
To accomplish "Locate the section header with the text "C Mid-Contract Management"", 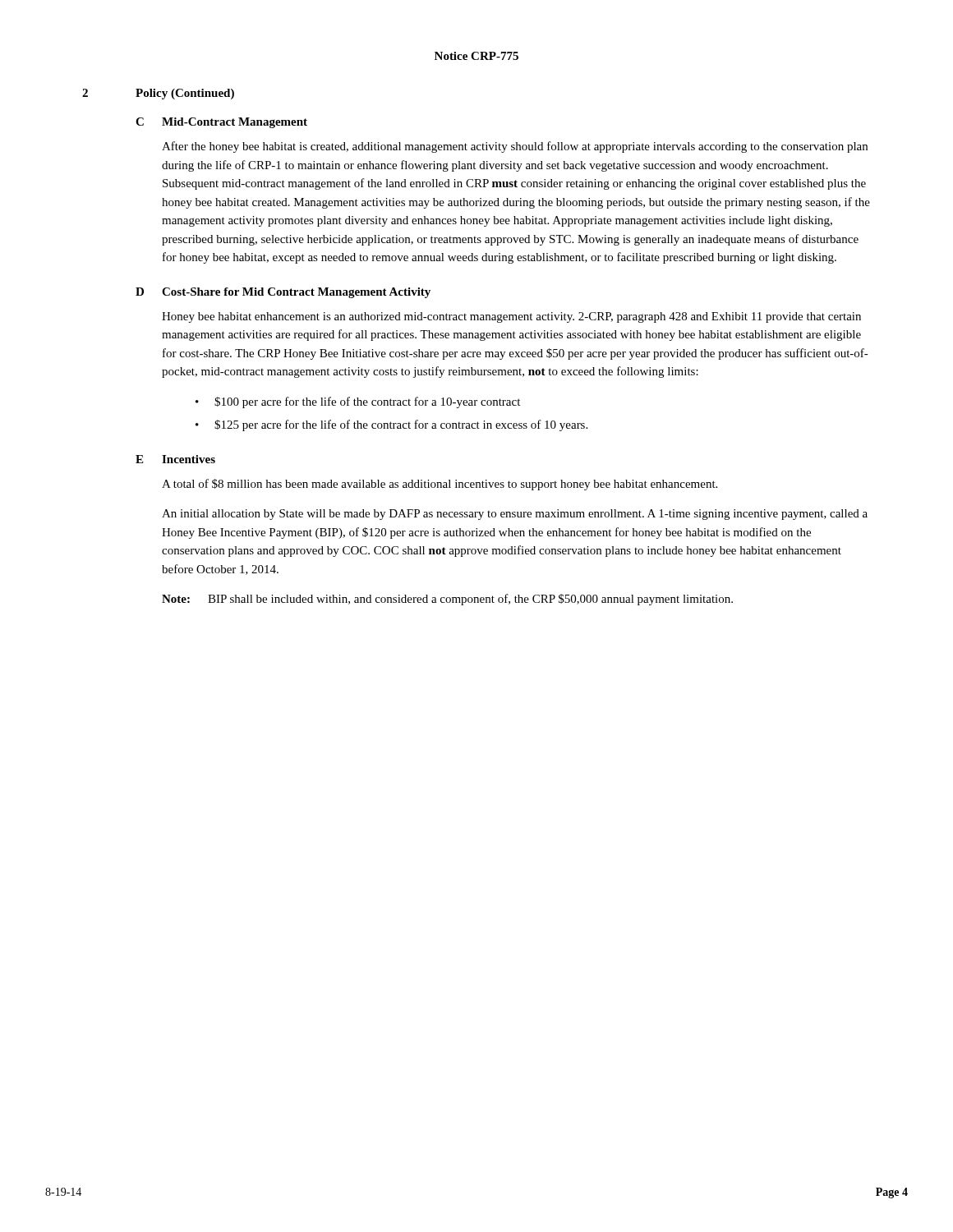I will click(221, 122).
